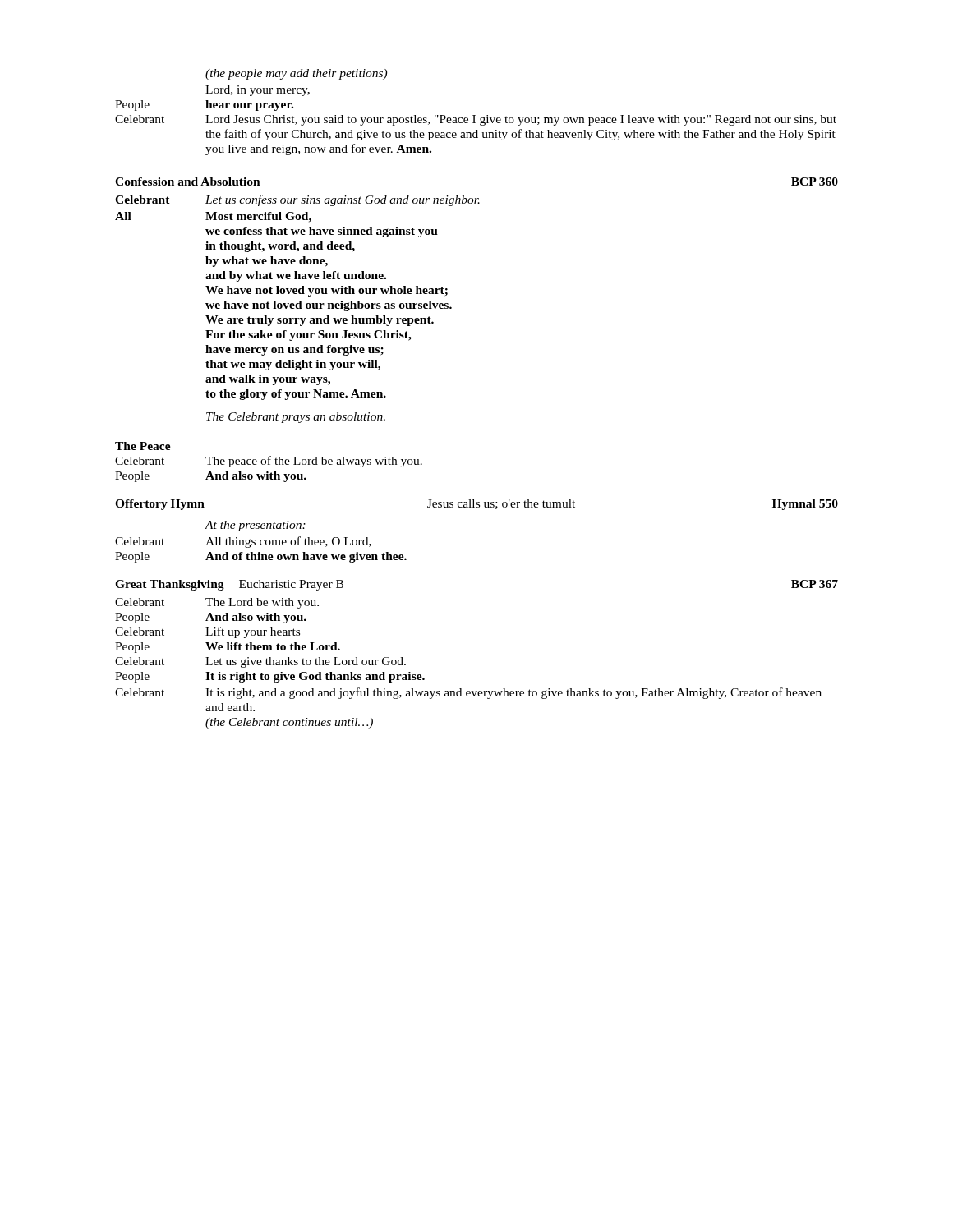
Task: Find the text block starting "Celebrant All things come of thee, O"
Action: pos(243,542)
